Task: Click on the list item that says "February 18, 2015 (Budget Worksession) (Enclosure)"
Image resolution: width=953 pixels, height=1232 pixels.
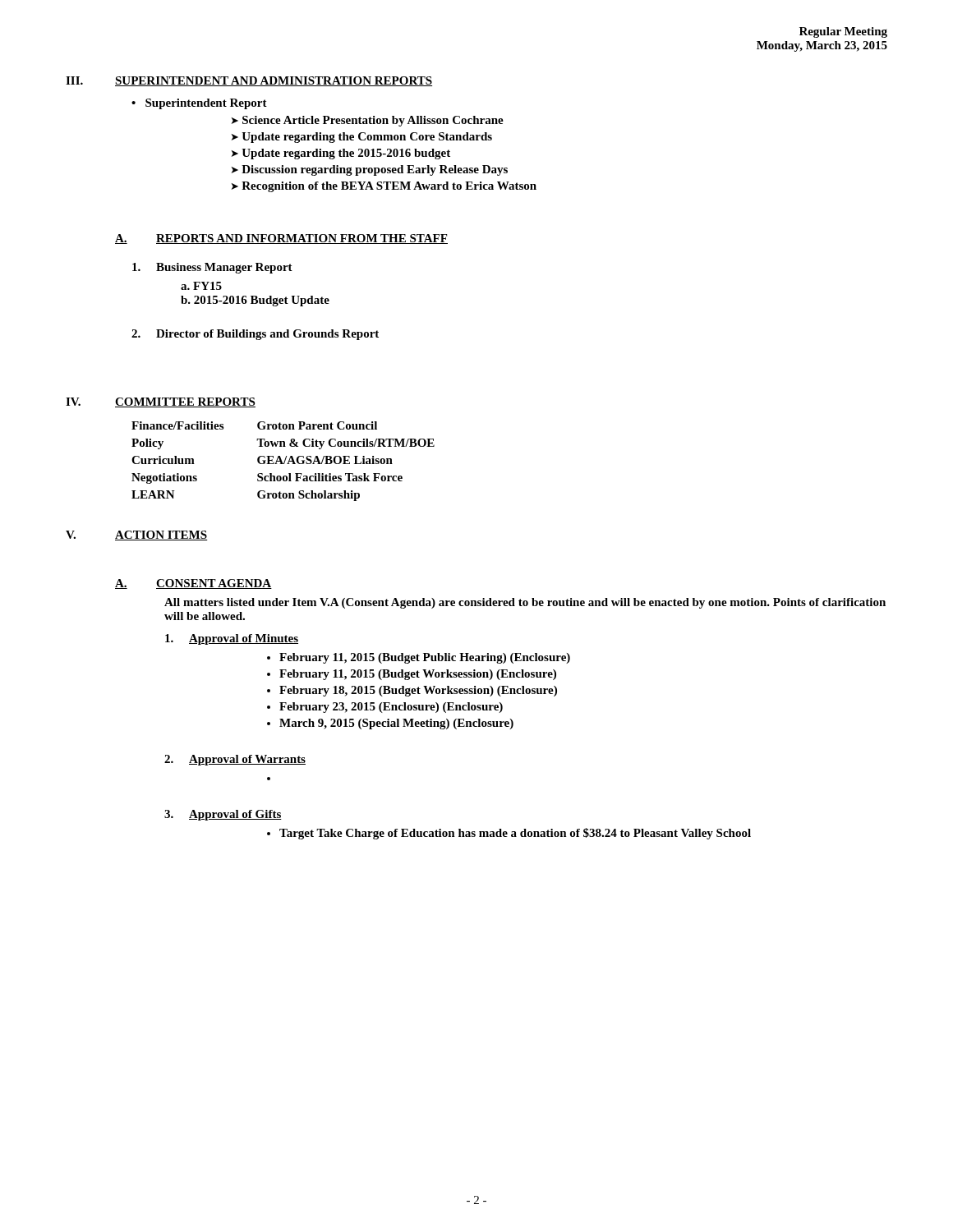Action: [x=418, y=690]
